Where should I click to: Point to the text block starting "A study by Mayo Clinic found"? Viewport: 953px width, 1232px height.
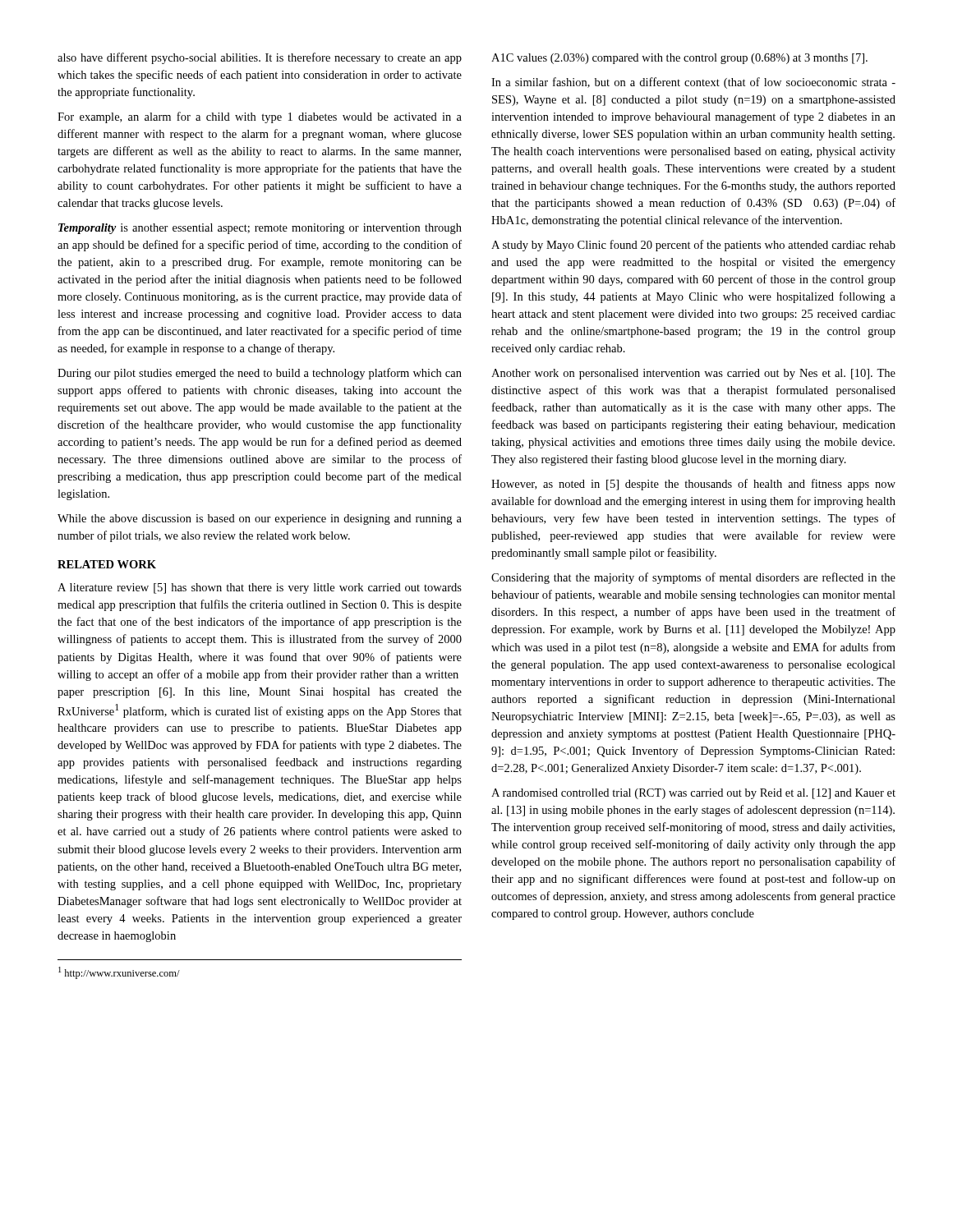(693, 297)
